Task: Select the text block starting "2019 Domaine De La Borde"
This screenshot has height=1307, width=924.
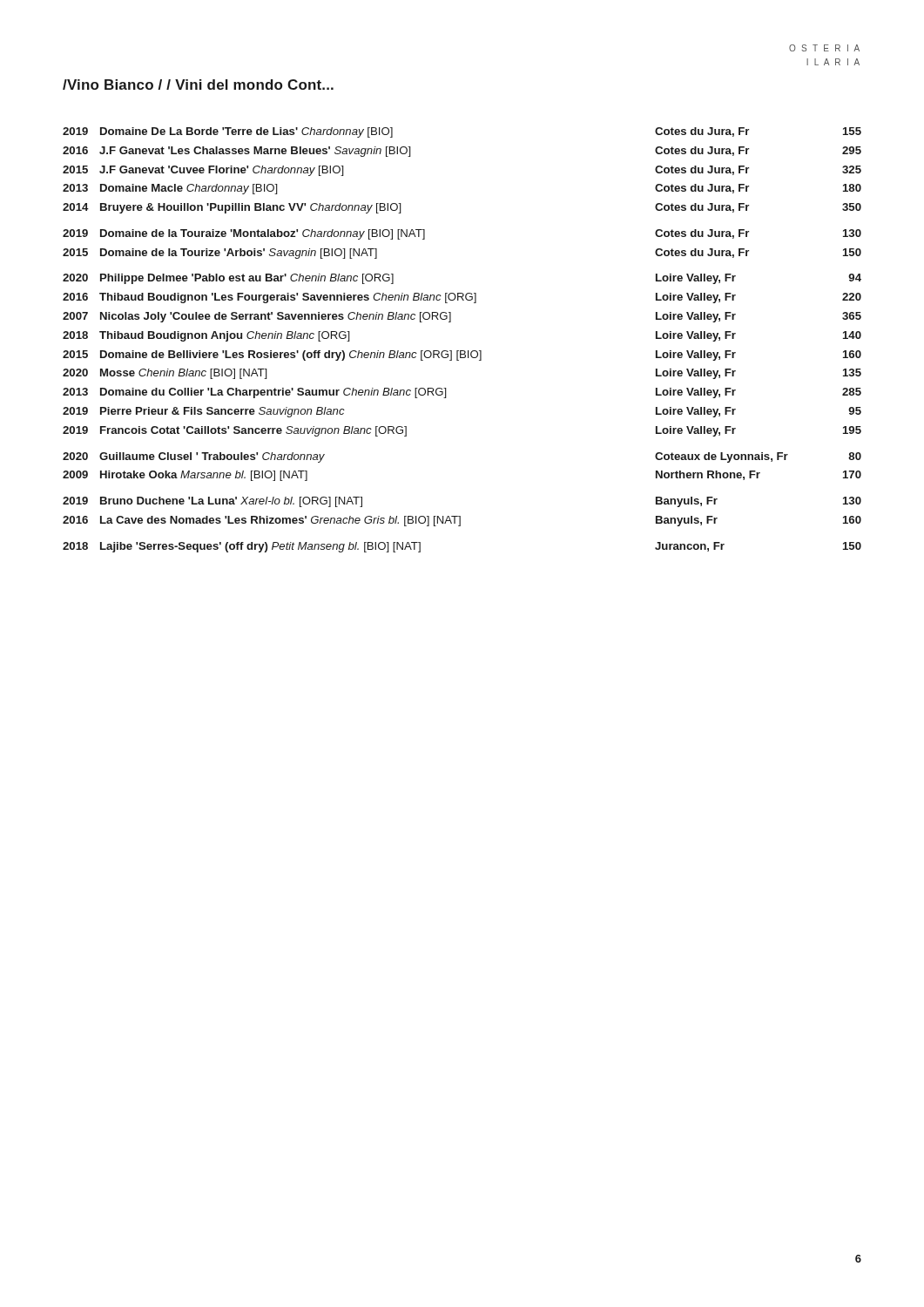Action: (69, 131)
